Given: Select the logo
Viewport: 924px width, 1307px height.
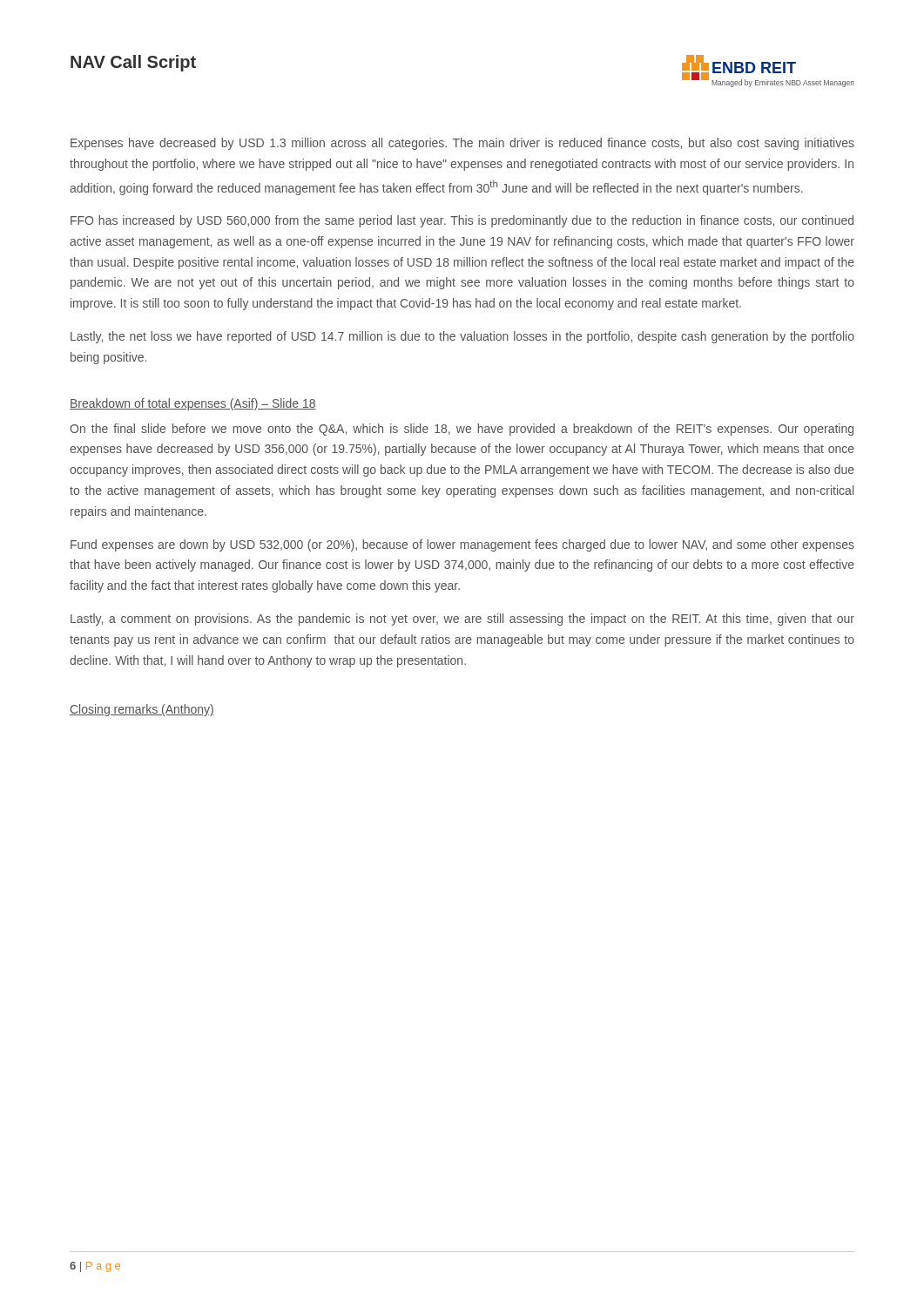Looking at the screenshot, I should coord(767,80).
